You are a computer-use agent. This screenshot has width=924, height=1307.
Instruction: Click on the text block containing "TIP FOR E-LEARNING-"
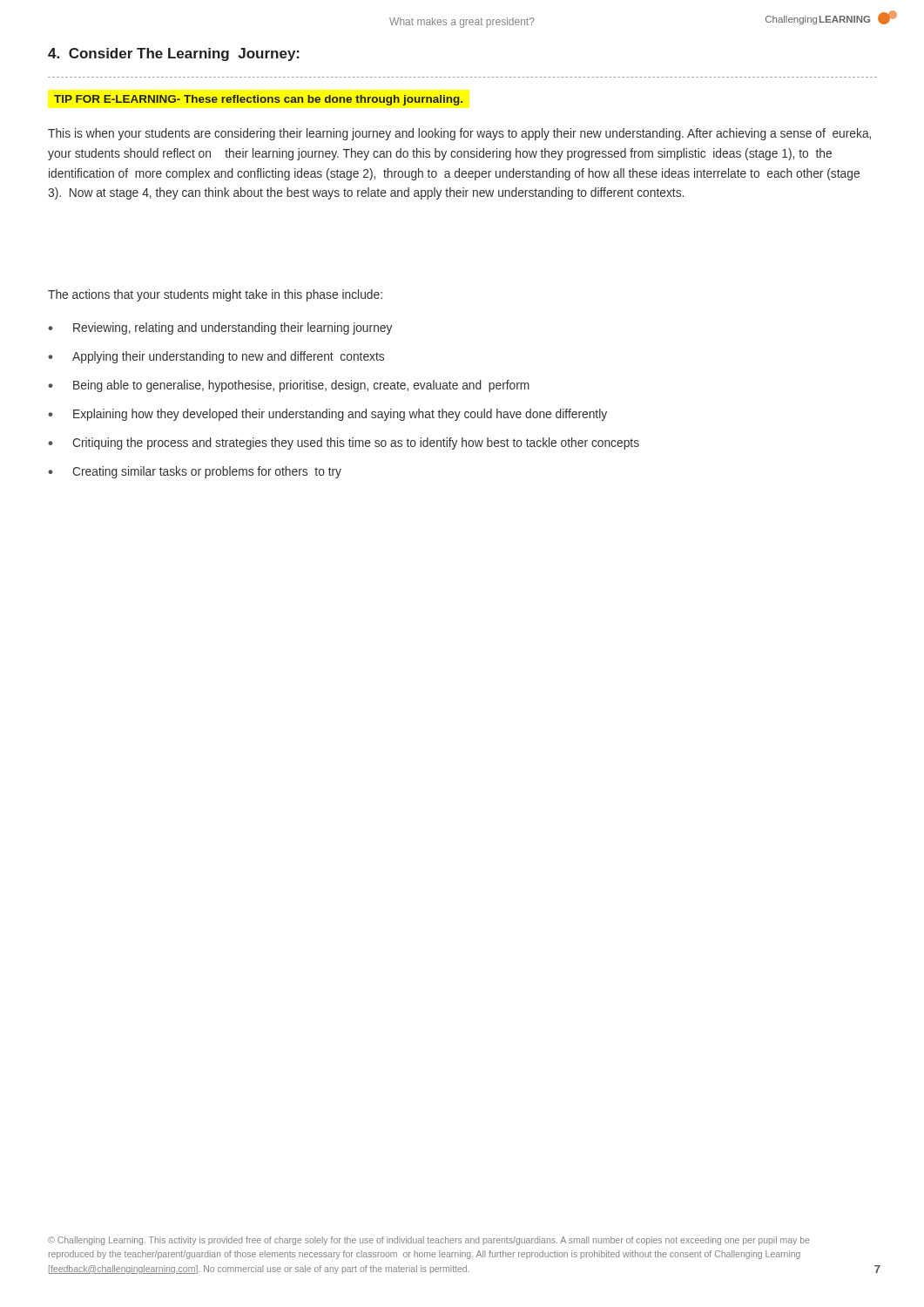[x=259, y=99]
